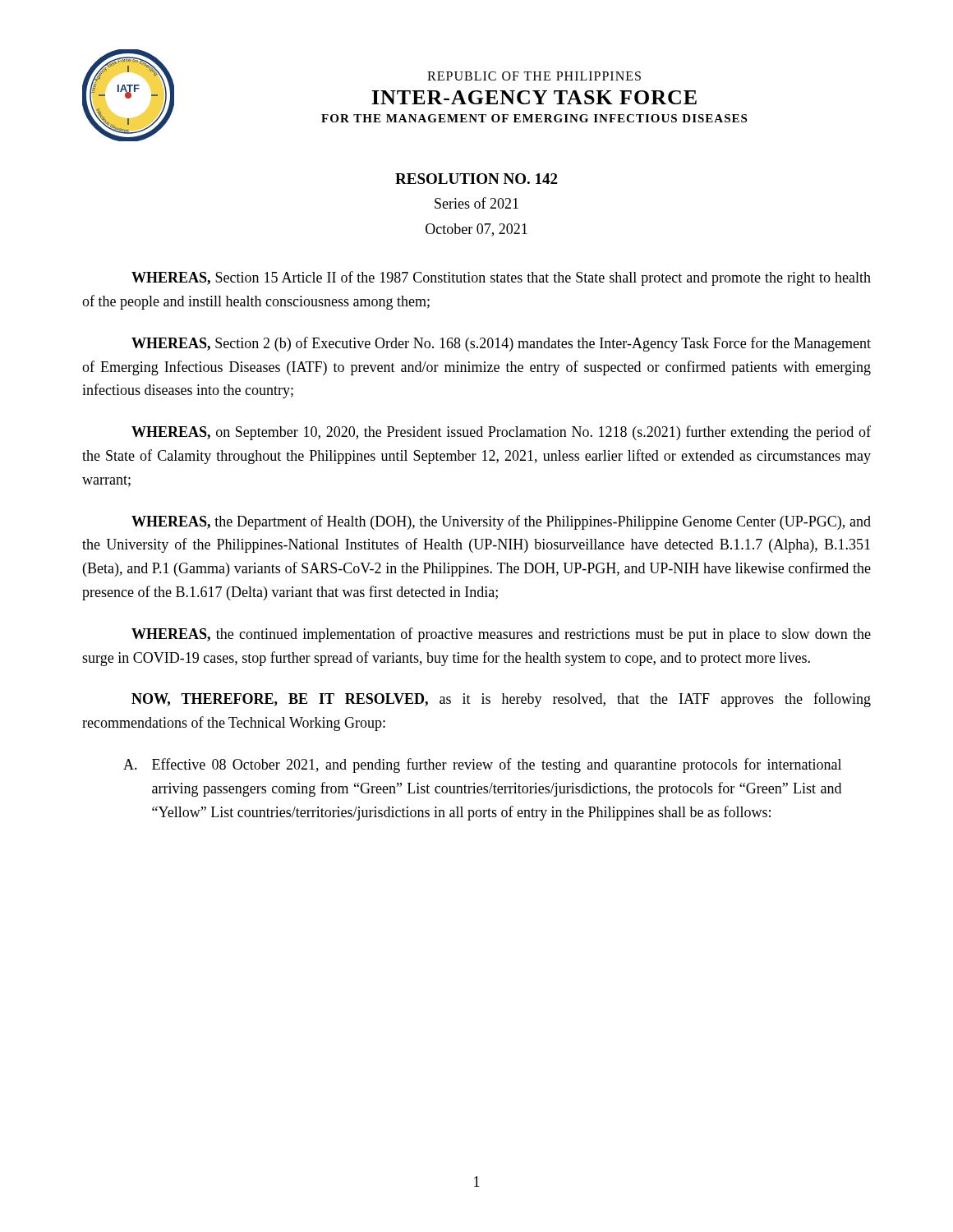Viewport: 953px width, 1232px height.
Task: Navigate to the block starting "Series of 2021 October 07,"
Action: click(476, 216)
